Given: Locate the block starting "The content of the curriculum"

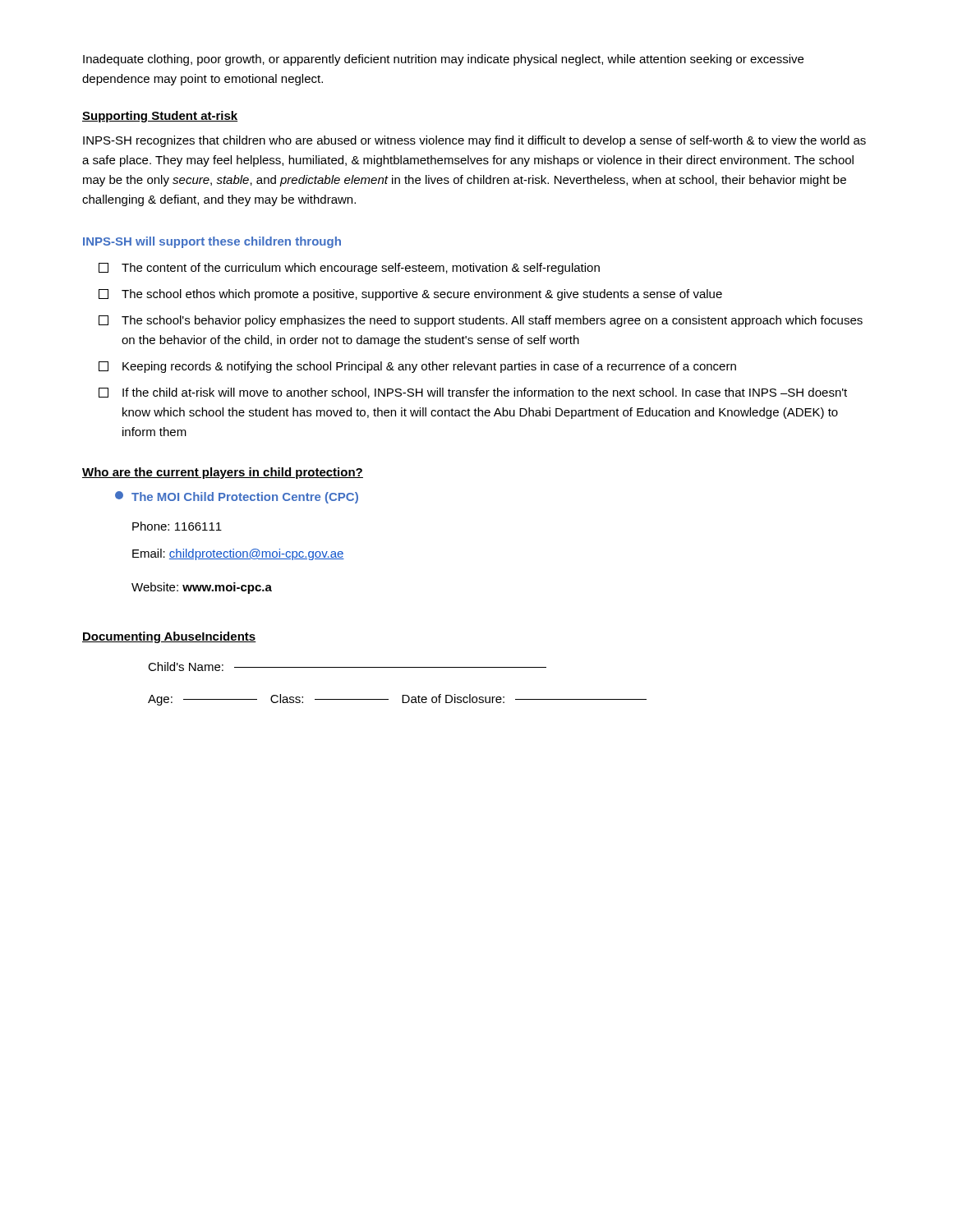Looking at the screenshot, I should tap(485, 268).
